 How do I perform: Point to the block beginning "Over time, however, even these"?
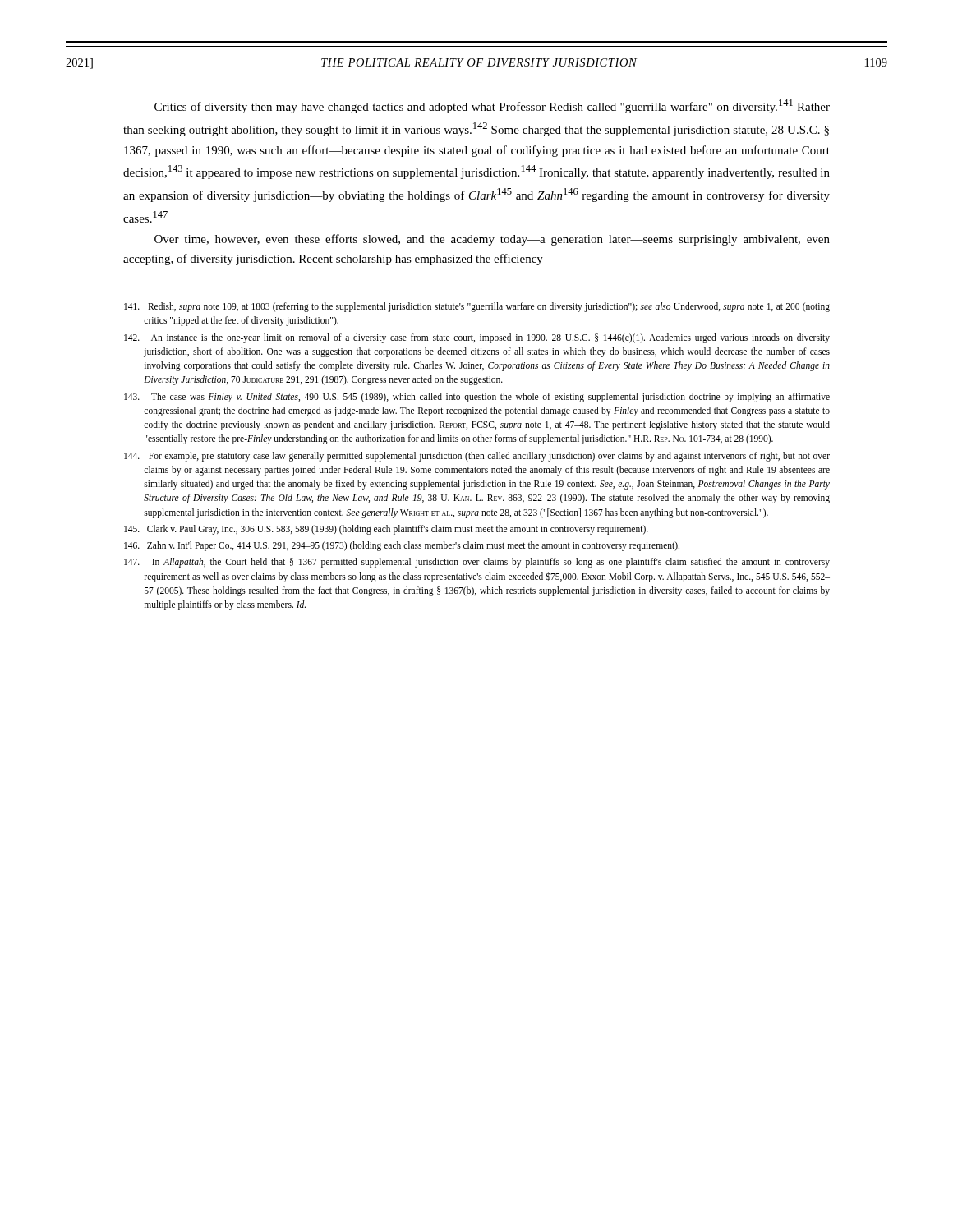coord(476,249)
